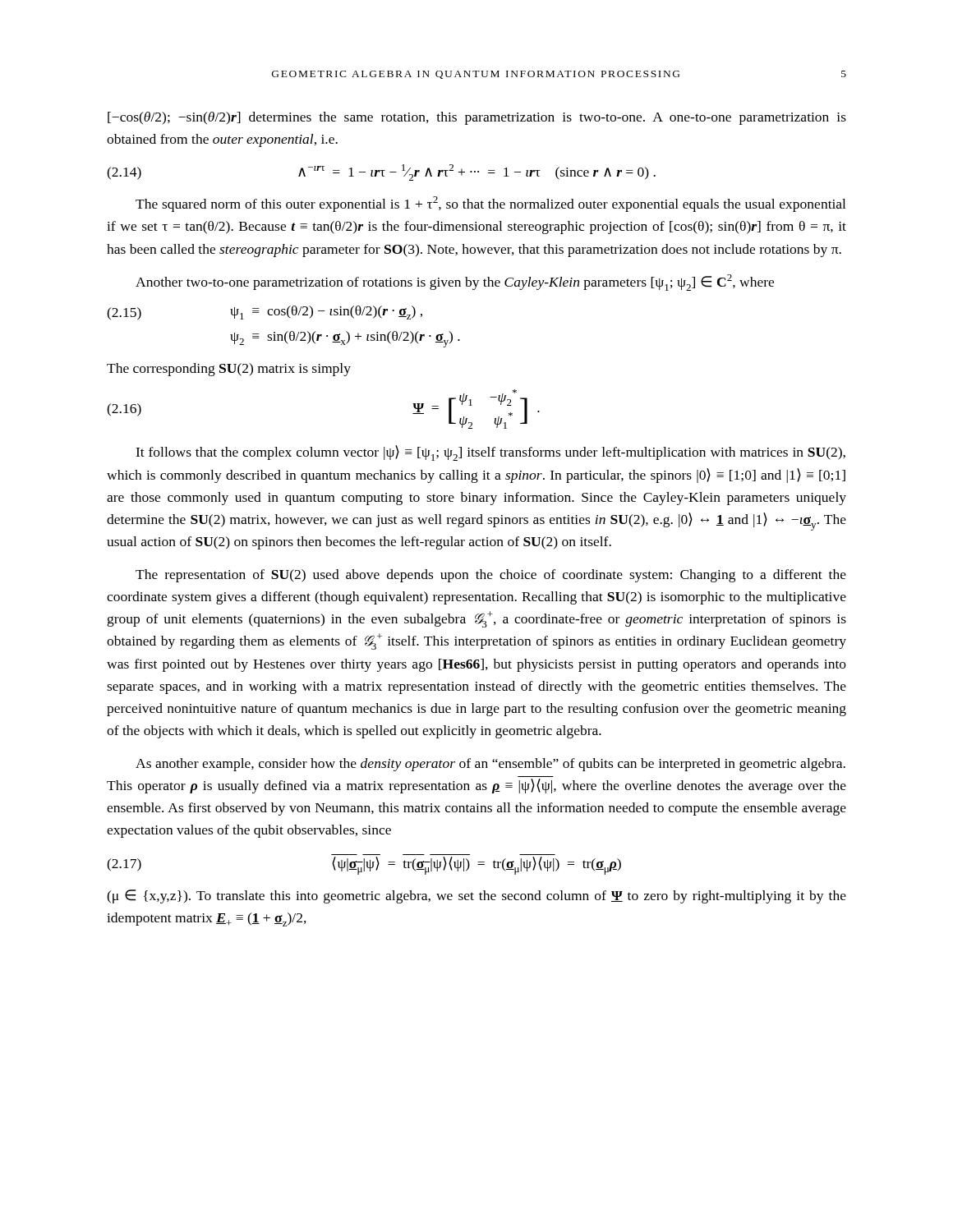The image size is (953, 1232).
Task: Where is the passage that starts "The squared norm of this outer exponential is"?
Action: tap(476, 225)
